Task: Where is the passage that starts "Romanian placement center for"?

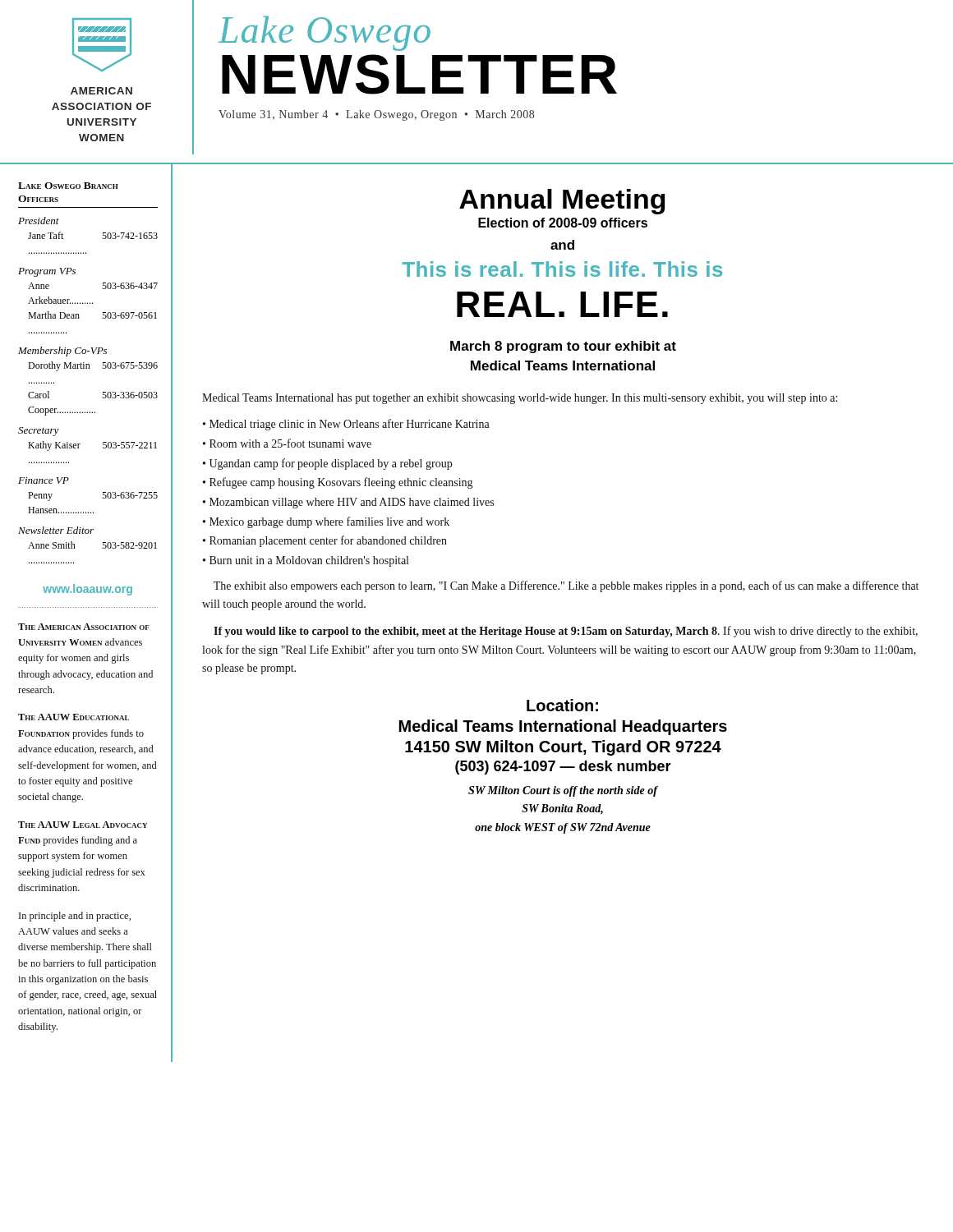Action: tap(328, 541)
